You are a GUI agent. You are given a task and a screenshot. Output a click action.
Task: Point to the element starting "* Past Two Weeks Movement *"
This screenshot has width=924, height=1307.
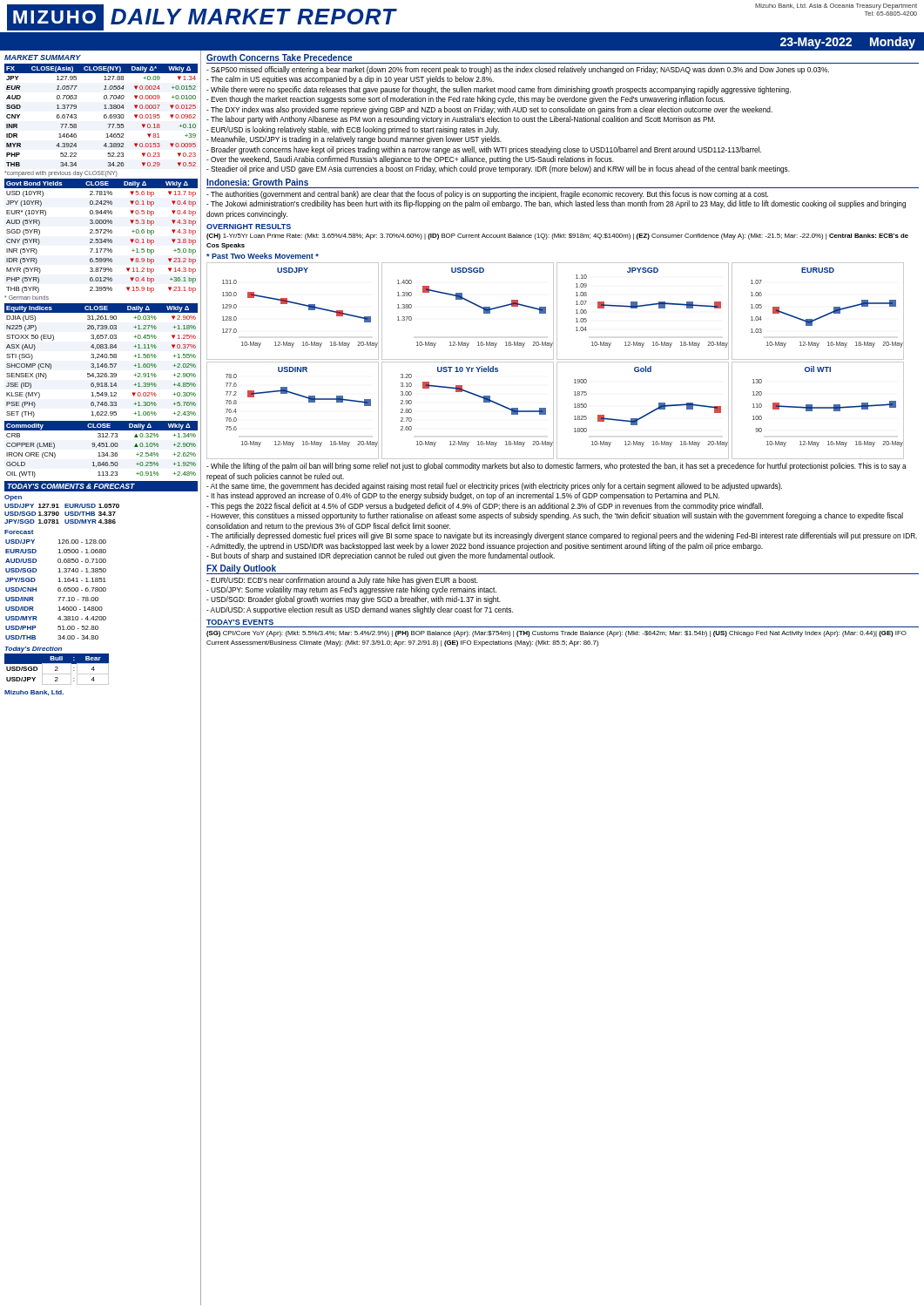coord(262,256)
